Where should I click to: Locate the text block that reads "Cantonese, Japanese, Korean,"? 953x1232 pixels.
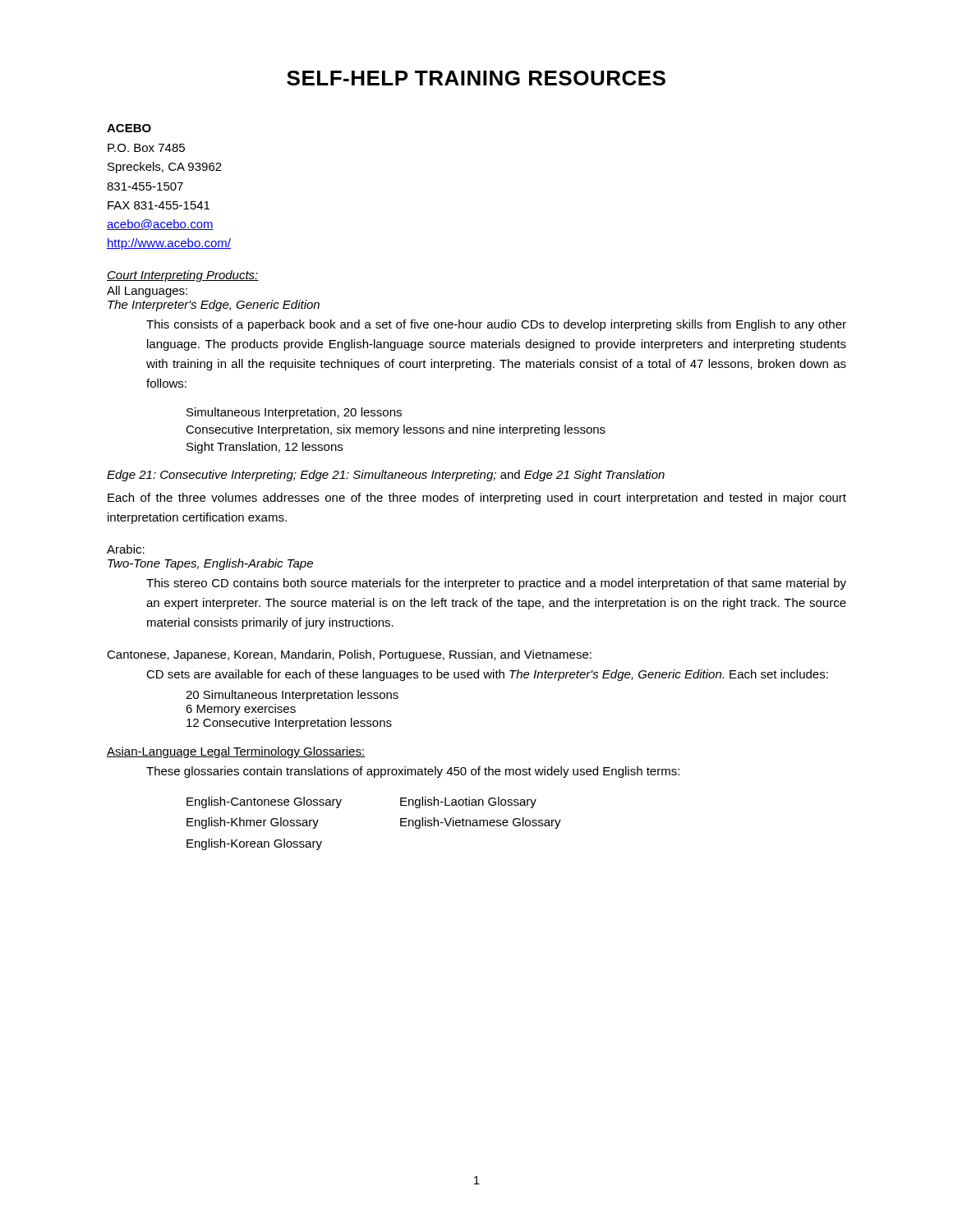coord(350,654)
